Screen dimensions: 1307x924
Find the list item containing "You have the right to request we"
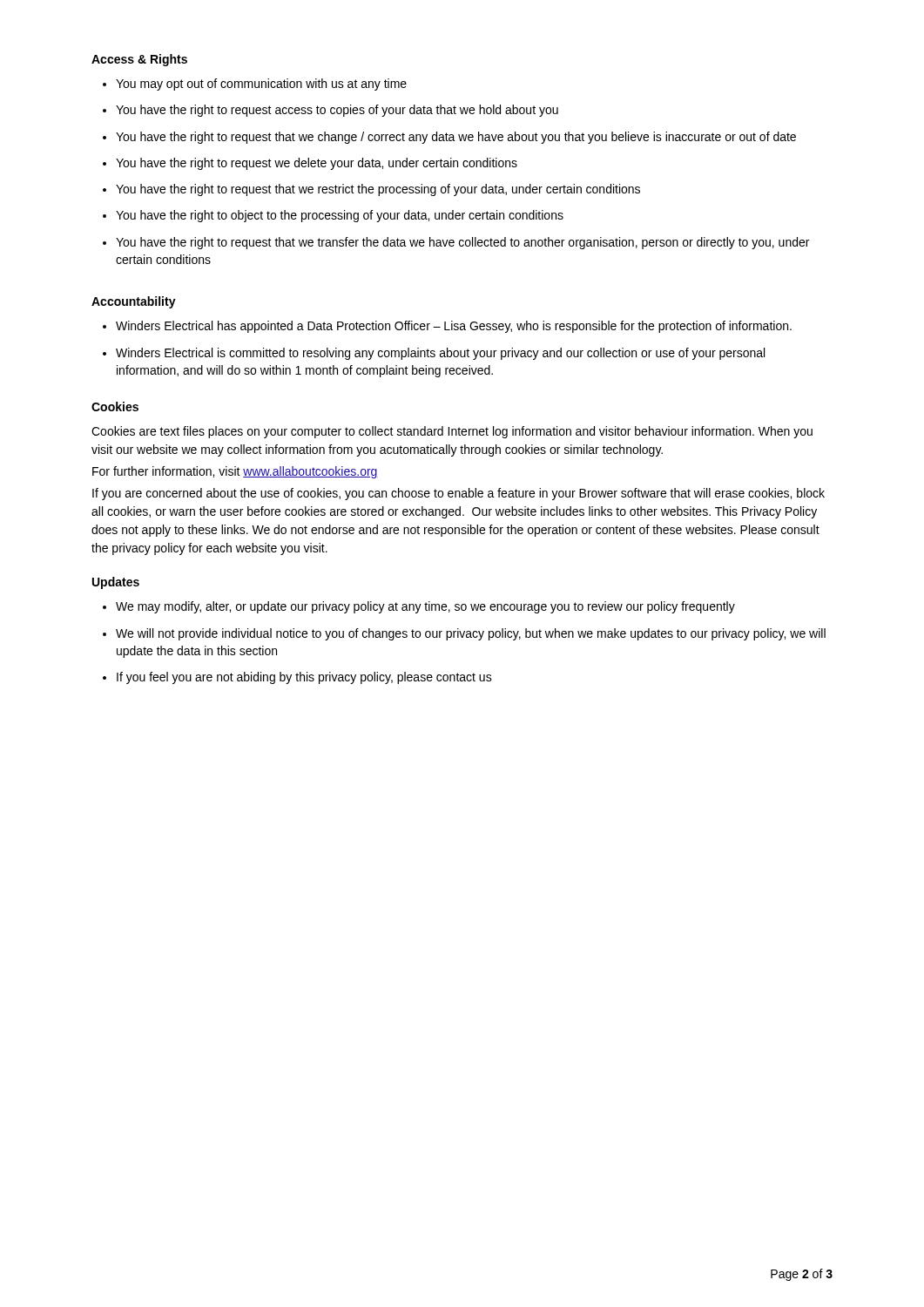[x=317, y=163]
